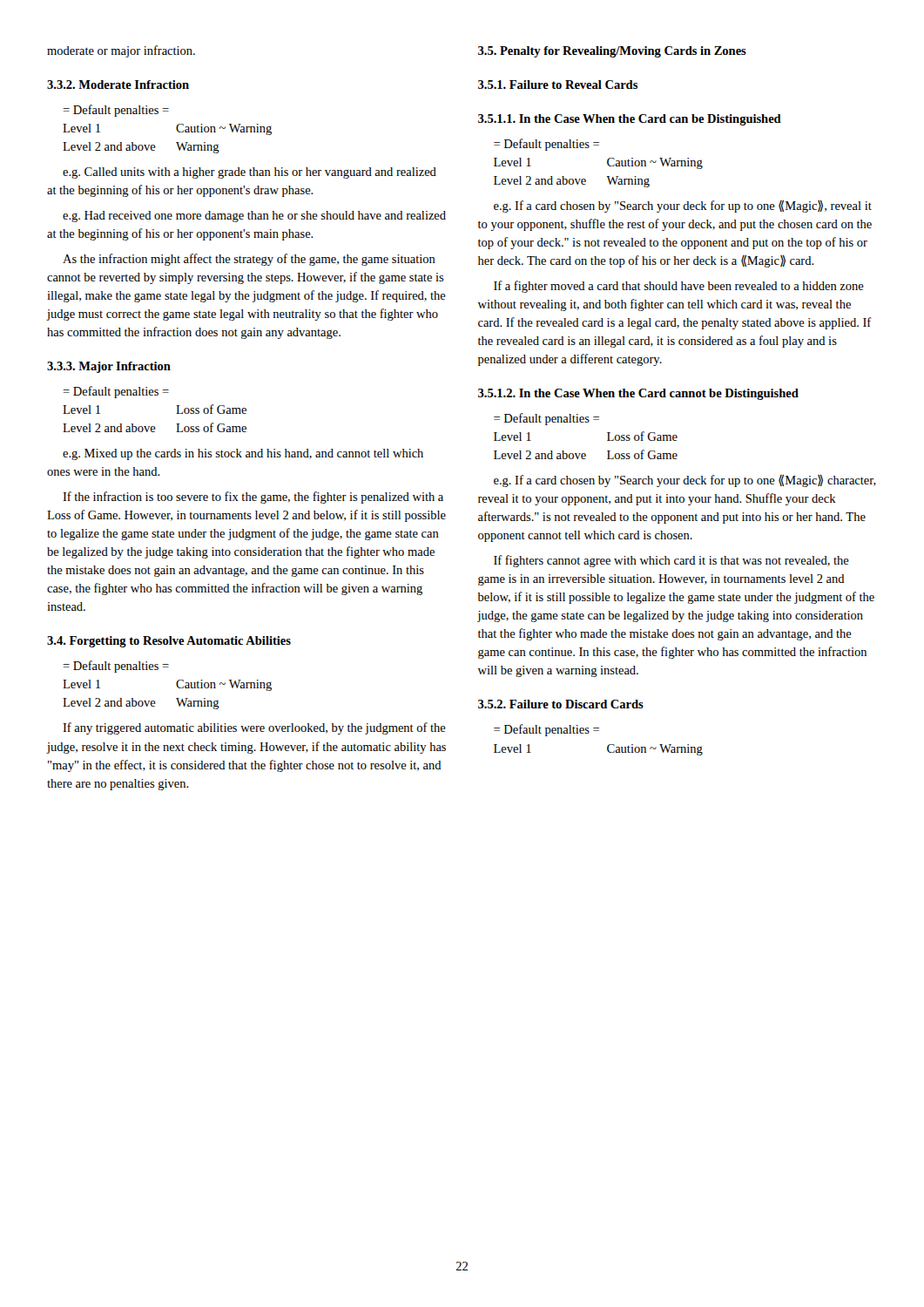
Task: Click the section header that begins "3.5. Penalty for Revealing/Moving Cards"
Action: tap(612, 51)
